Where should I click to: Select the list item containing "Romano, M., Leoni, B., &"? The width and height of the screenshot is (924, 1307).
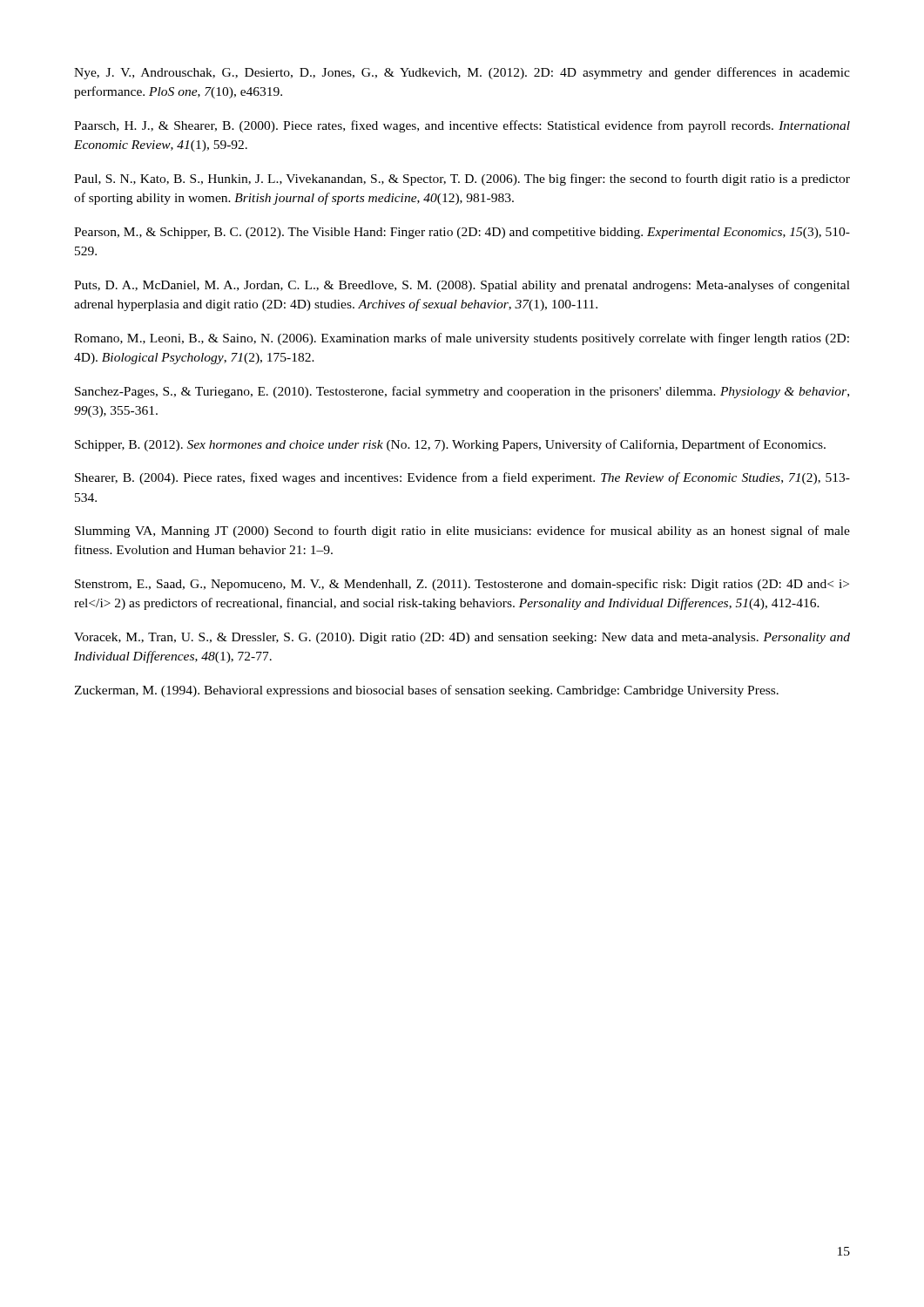pyautogui.click(x=462, y=347)
